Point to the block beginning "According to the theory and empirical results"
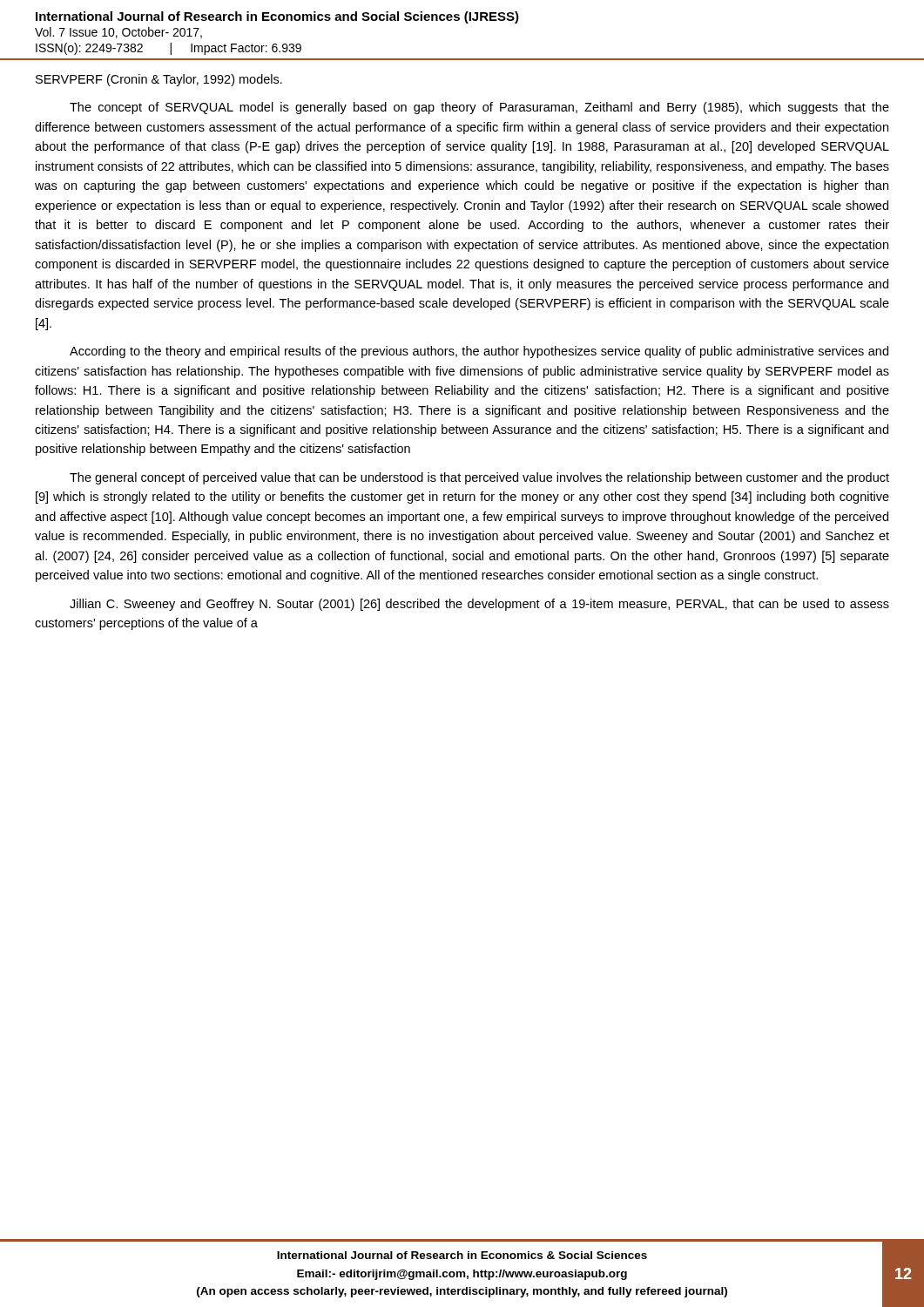Viewport: 924px width, 1307px height. pyautogui.click(x=462, y=400)
